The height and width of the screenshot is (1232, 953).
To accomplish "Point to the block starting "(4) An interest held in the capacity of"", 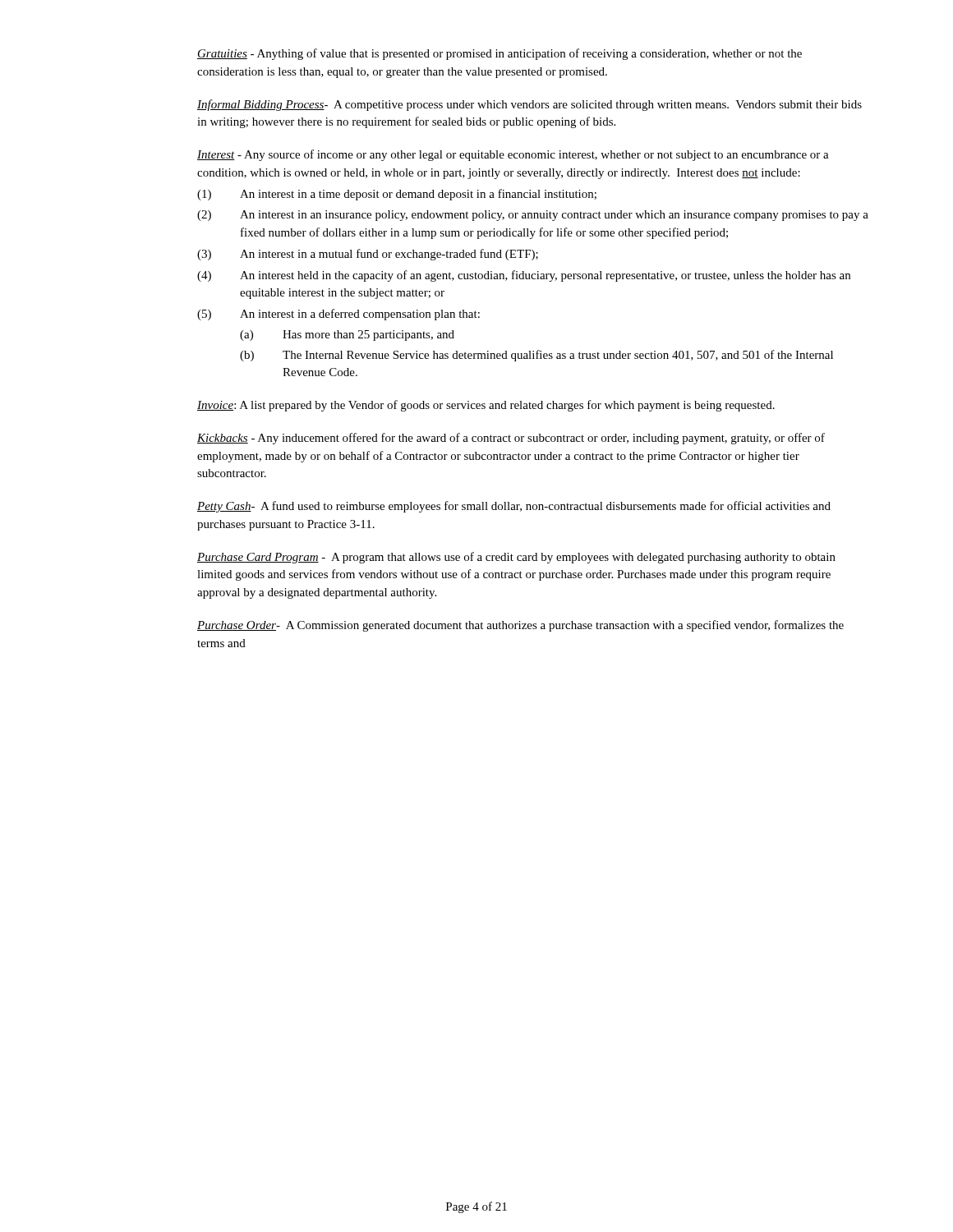I will [534, 284].
